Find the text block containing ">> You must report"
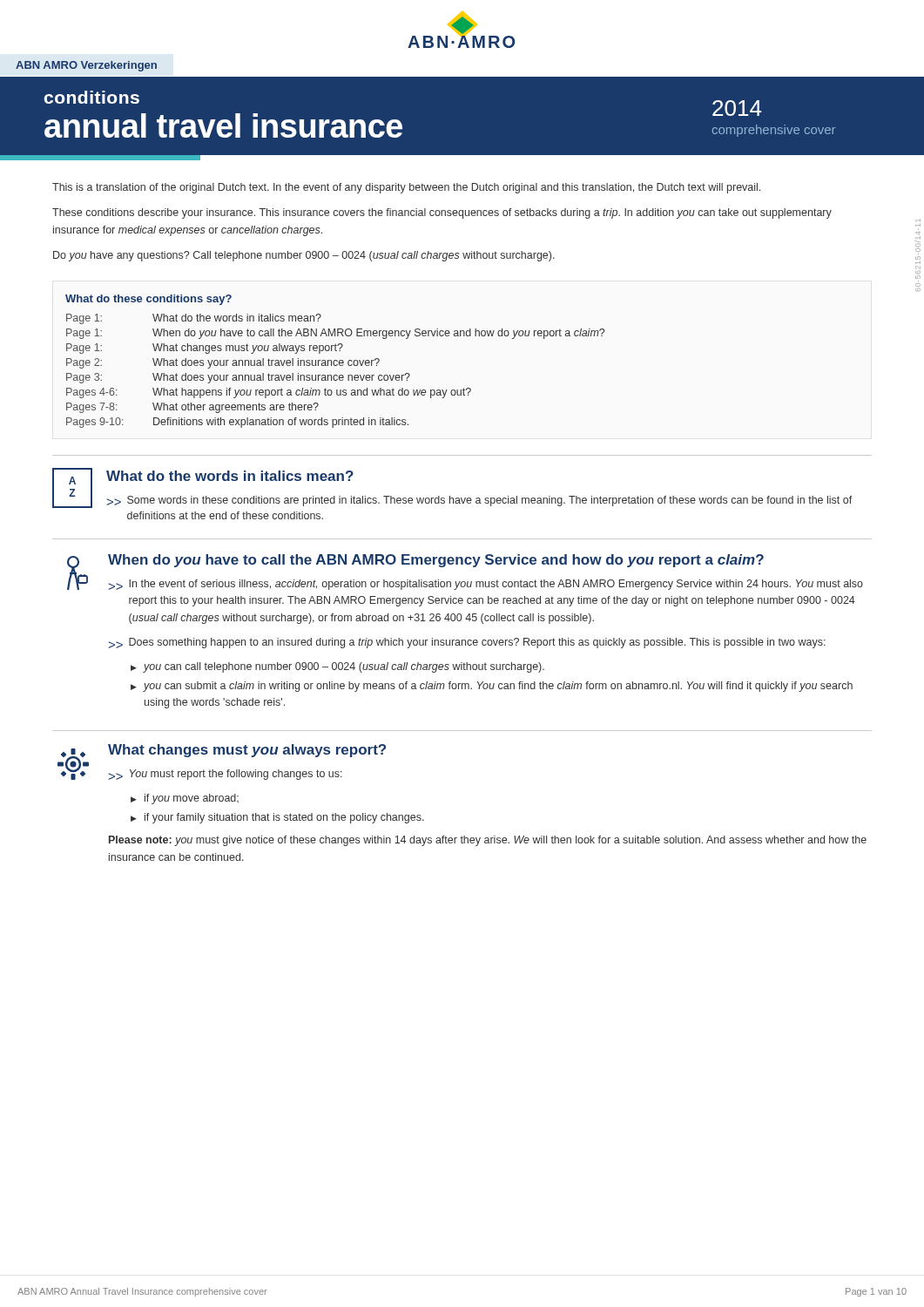This screenshot has width=924, height=1307. pyautogui.click(x=225, y=776)
